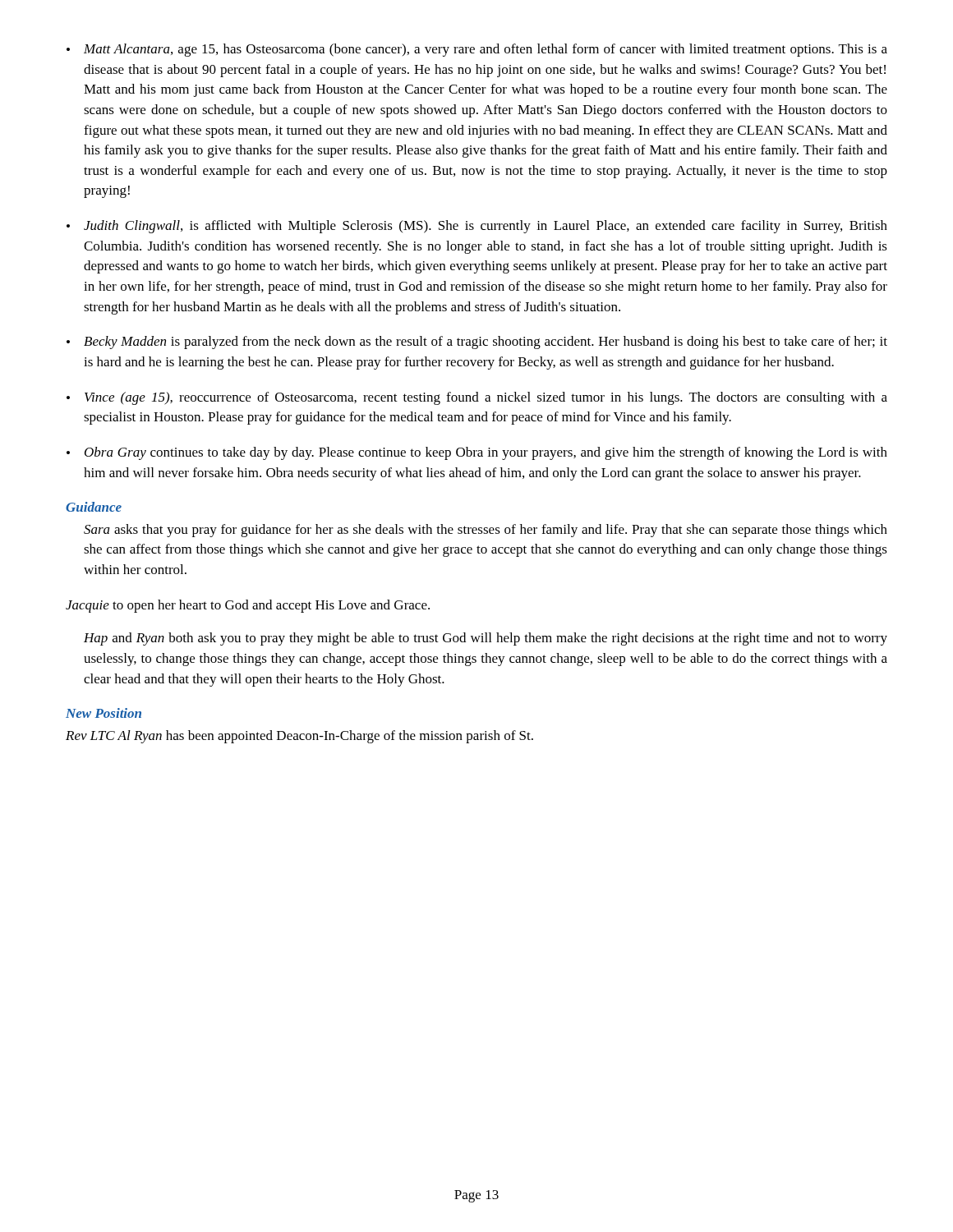The image size is (953, 1232).
Task: Select the text block containing "Rev LTC Al Ryan has been"
Action: coord(300,735)
